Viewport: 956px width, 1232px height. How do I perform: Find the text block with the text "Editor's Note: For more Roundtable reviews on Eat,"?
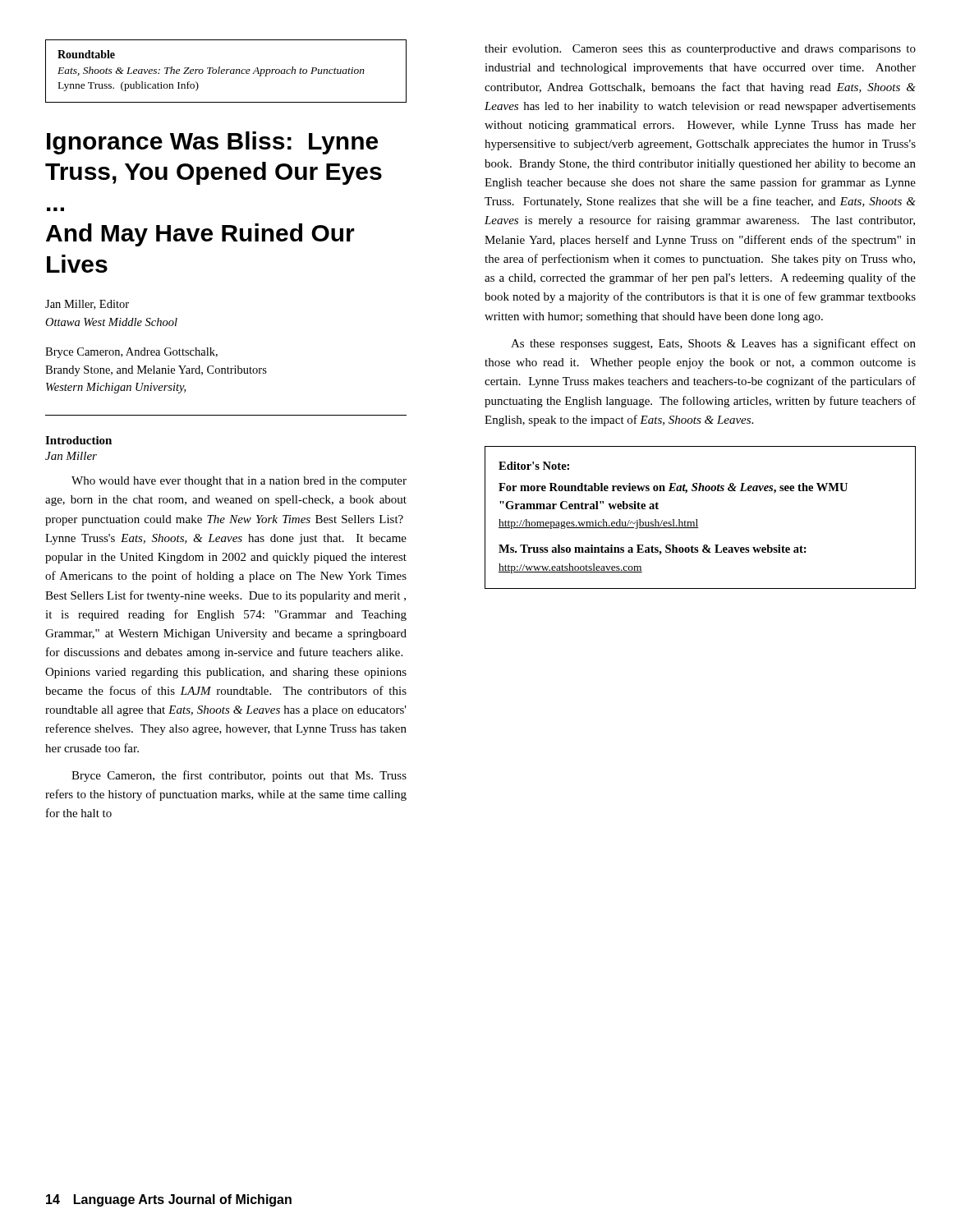coord(700,517)
